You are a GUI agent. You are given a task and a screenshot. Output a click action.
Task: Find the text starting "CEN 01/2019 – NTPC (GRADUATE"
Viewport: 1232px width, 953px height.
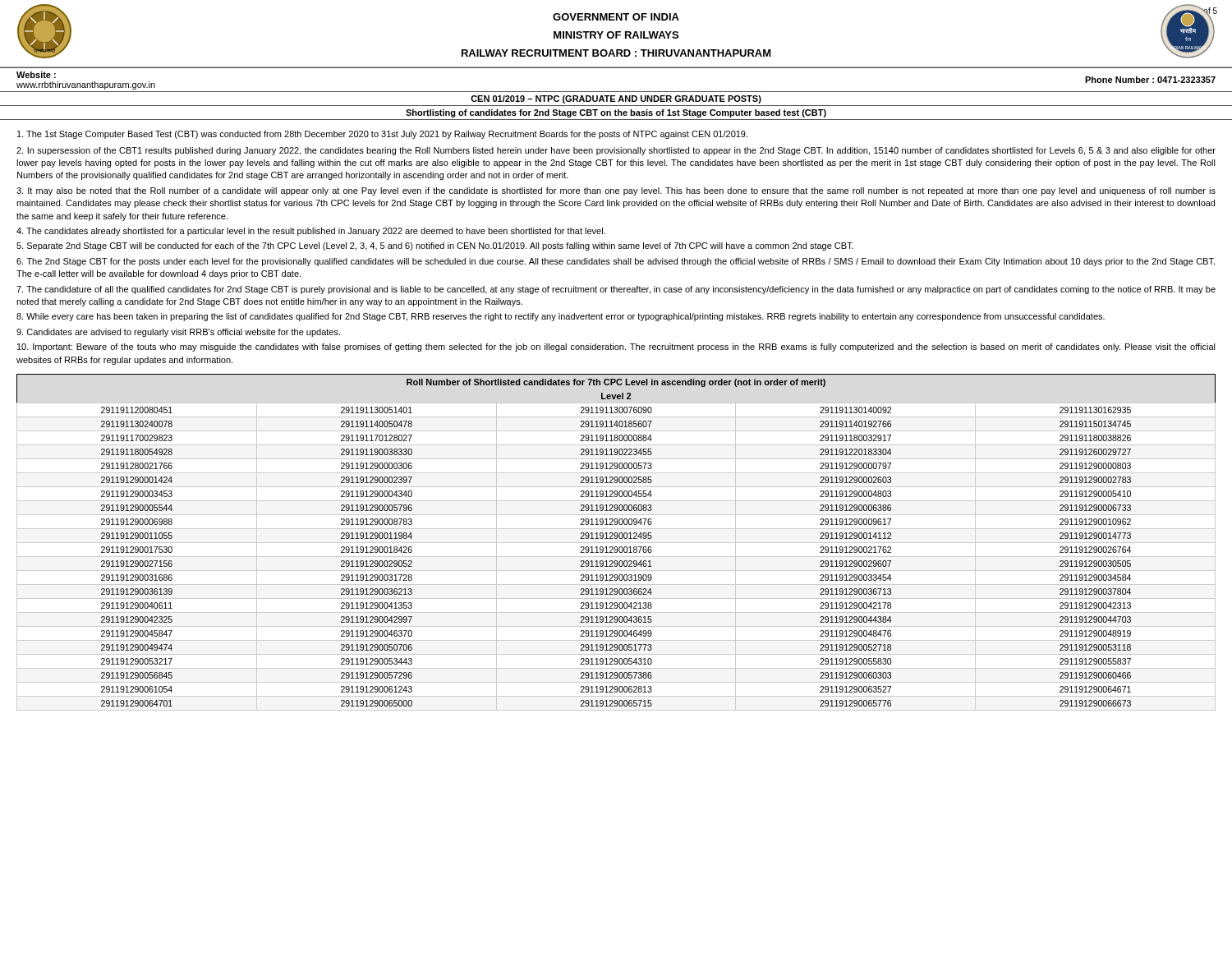pyautogui.click(x=616, y=99)
